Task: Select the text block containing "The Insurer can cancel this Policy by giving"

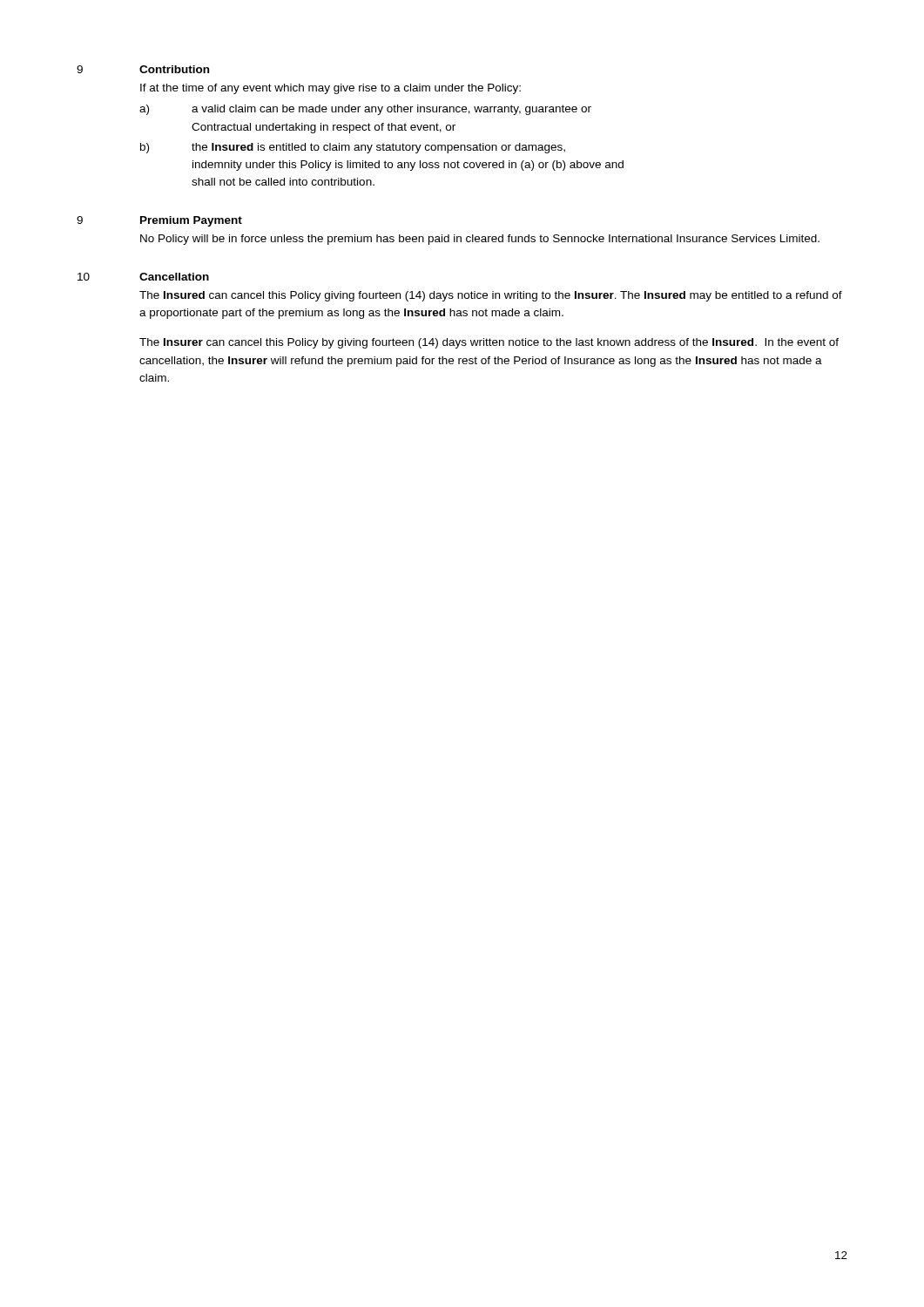Action: click(x=489, y=360)
